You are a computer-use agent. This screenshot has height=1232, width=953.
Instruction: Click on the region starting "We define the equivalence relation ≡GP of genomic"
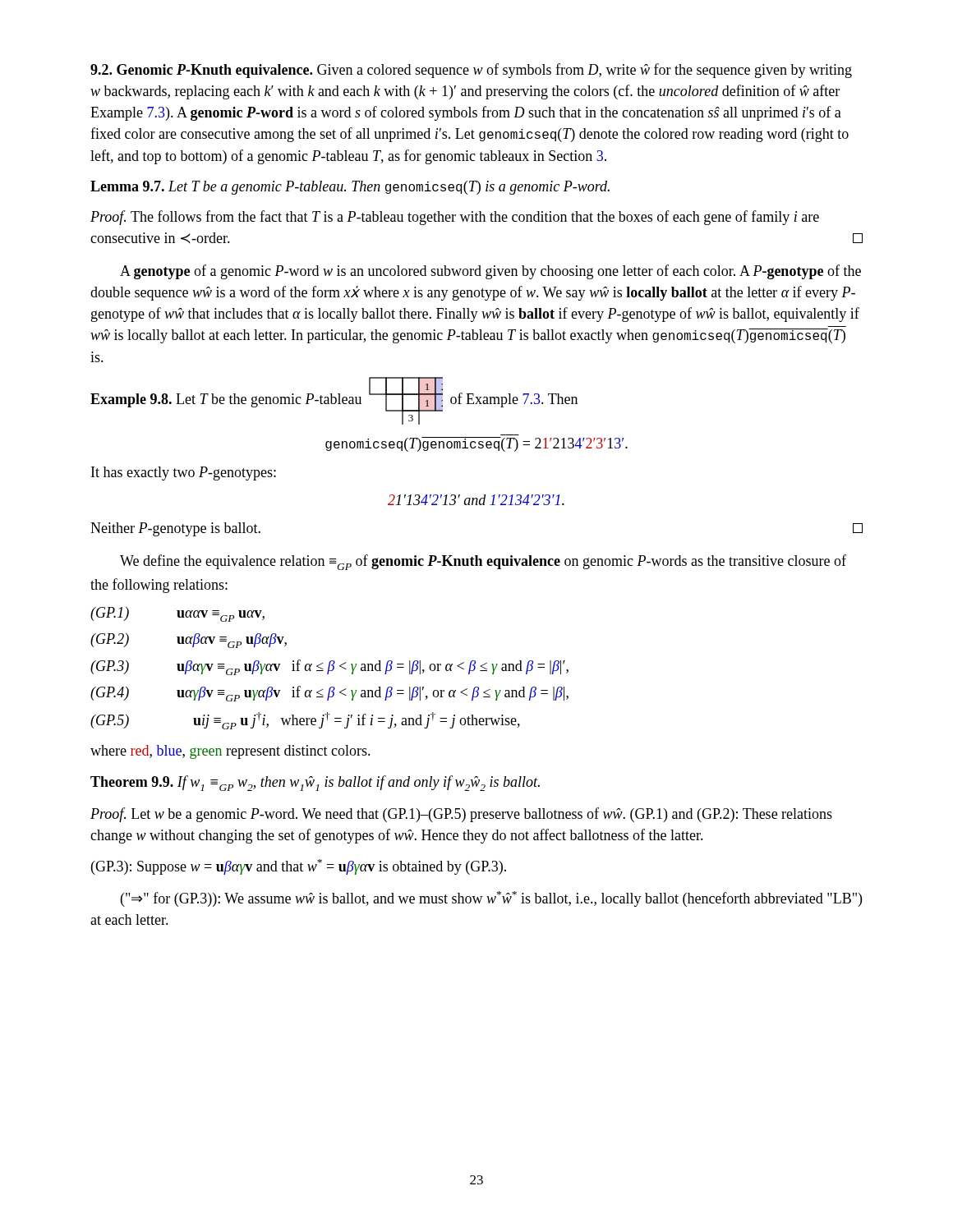468,573
